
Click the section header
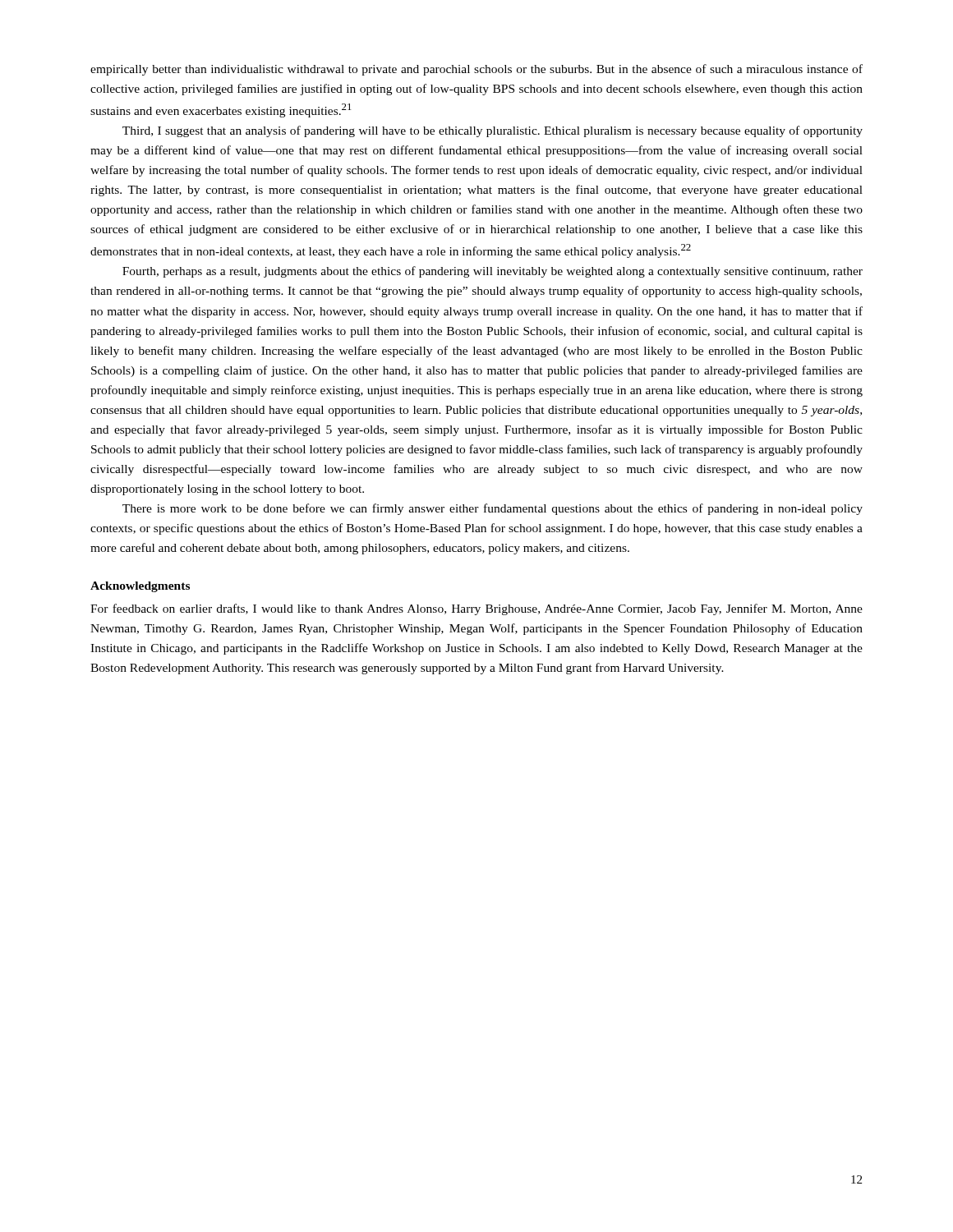click(140, 585)
